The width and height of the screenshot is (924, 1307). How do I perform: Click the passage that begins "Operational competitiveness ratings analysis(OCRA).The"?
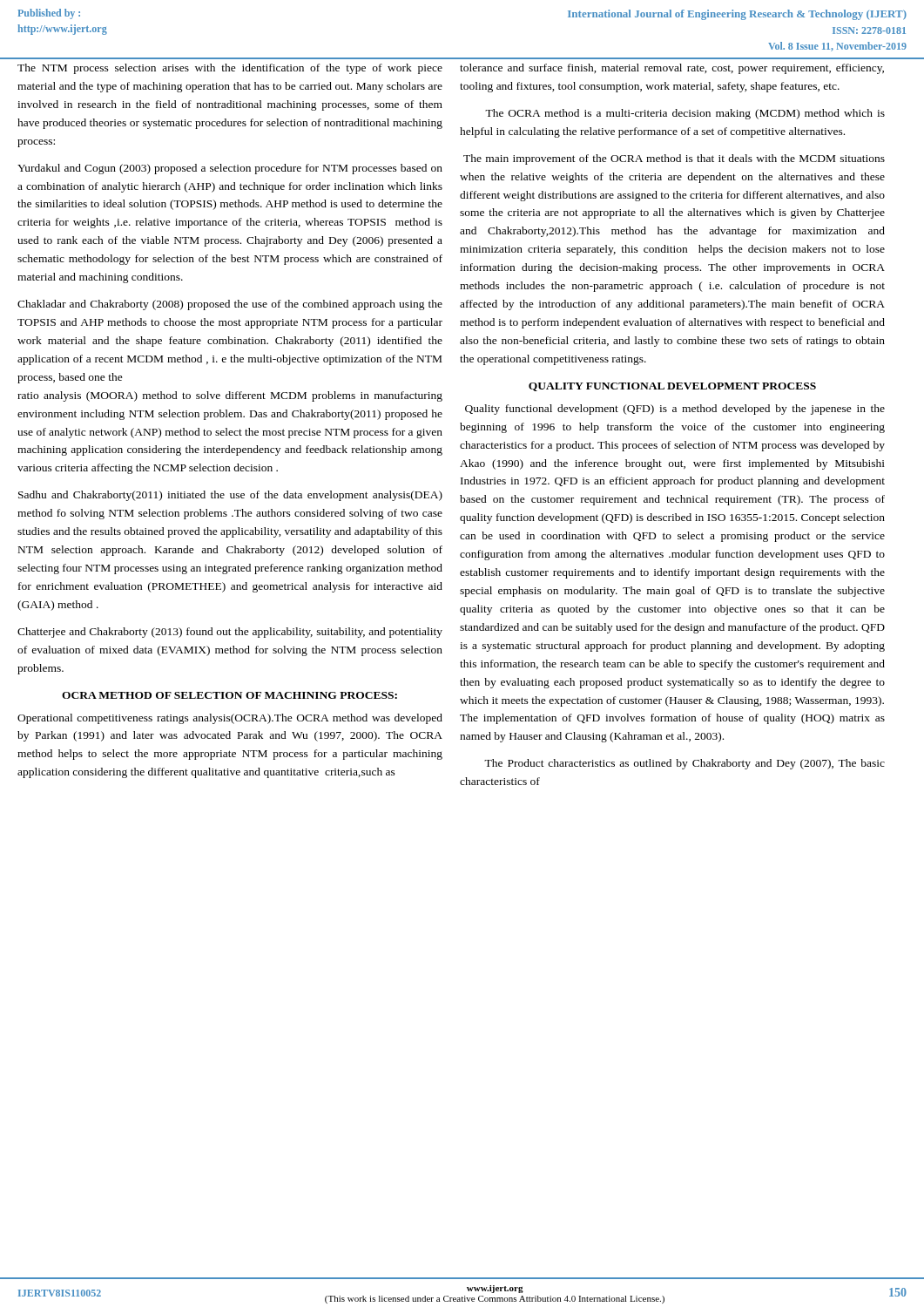pos(230,744)
